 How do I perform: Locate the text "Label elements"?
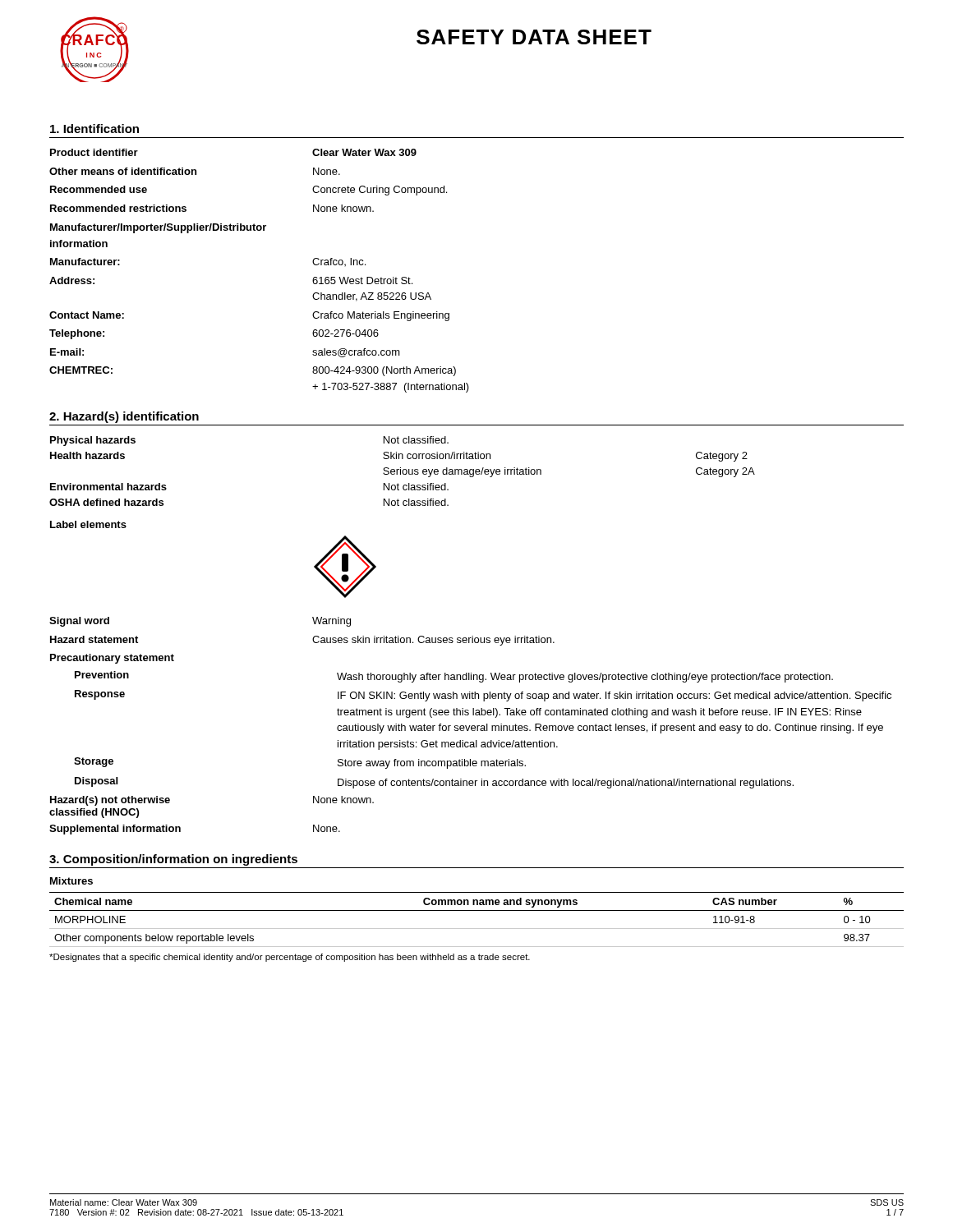[88, 524]
